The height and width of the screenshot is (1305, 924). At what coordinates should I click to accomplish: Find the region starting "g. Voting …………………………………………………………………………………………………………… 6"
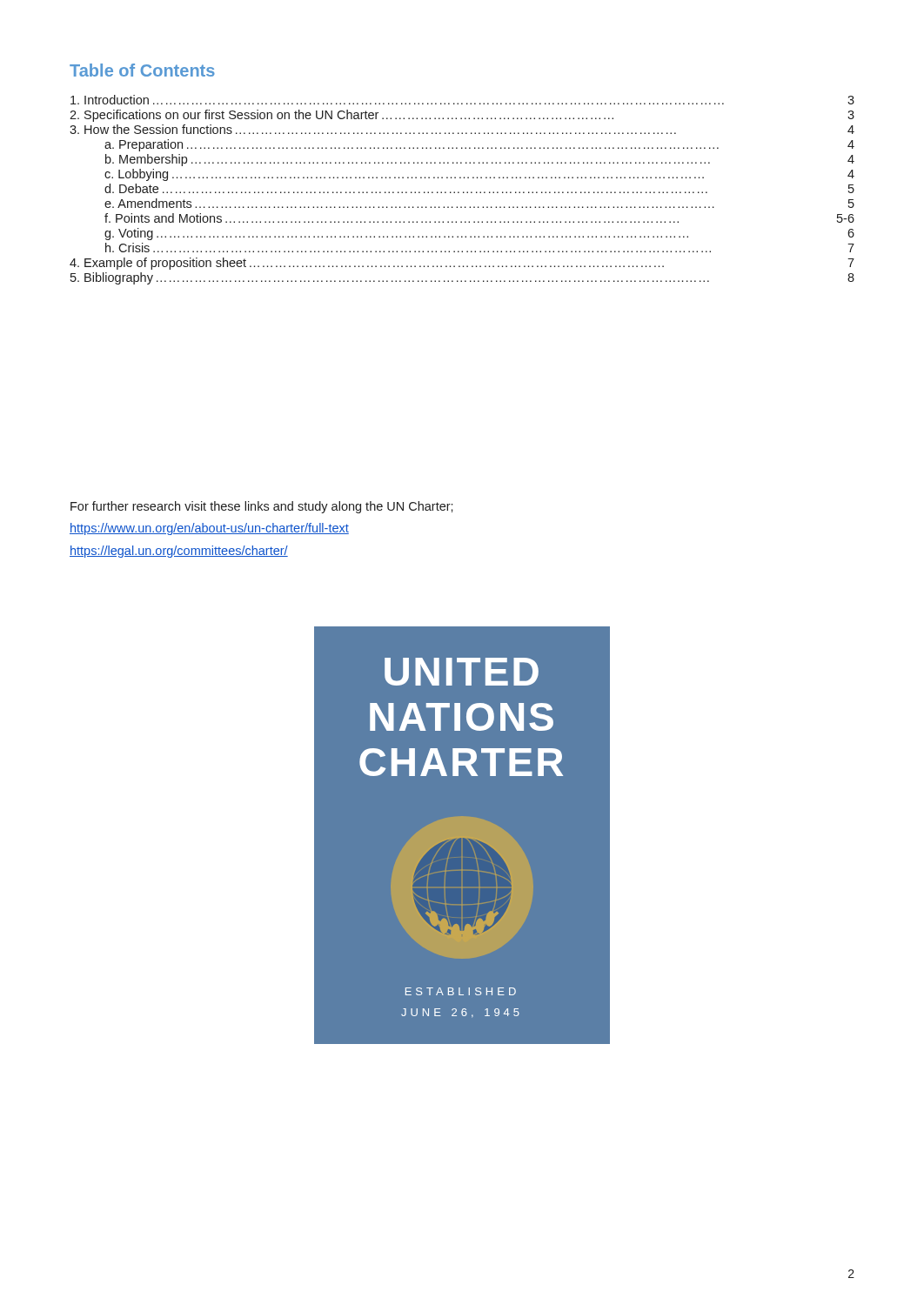point(462,233)
